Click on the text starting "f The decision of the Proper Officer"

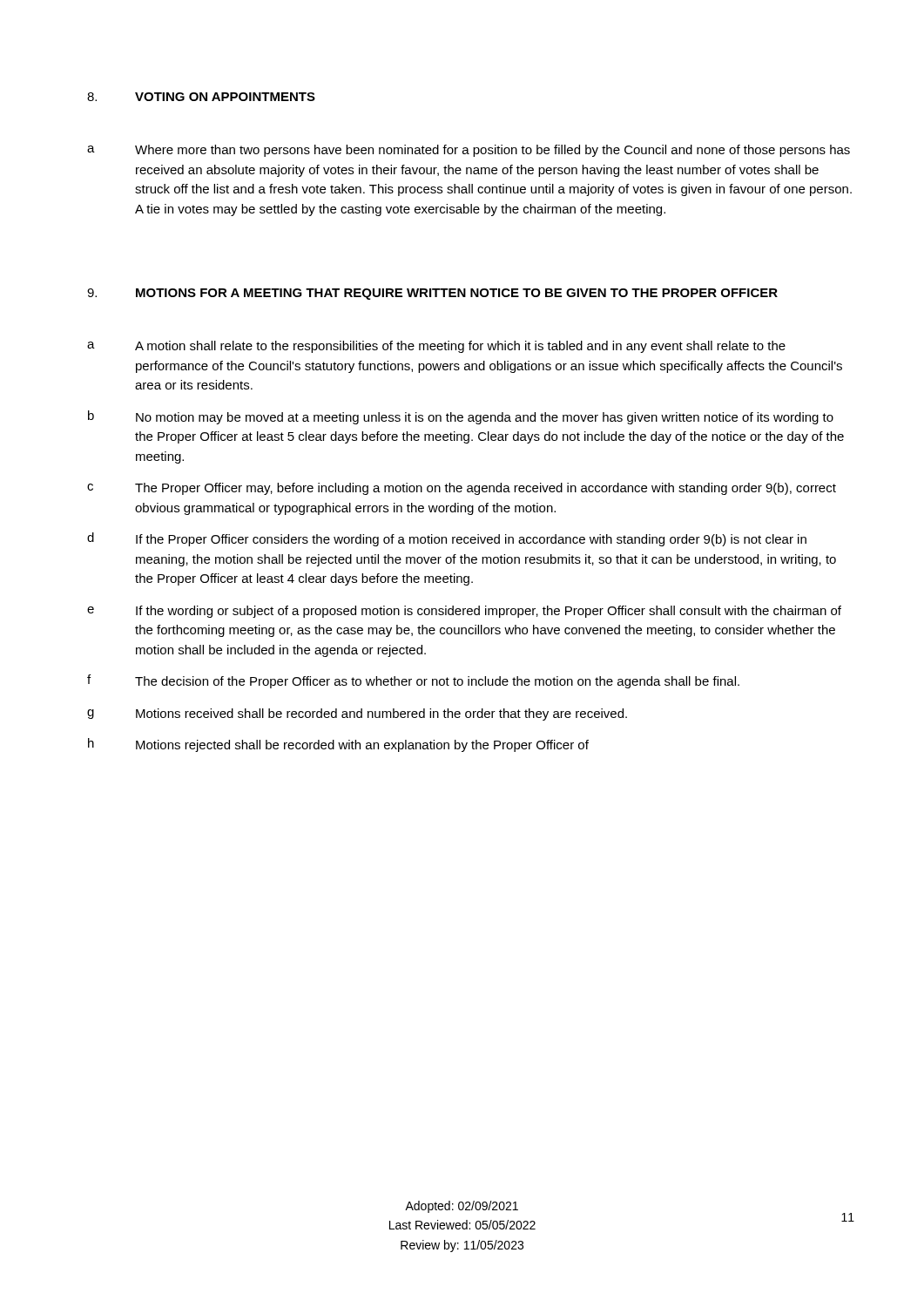pos(414,682)
